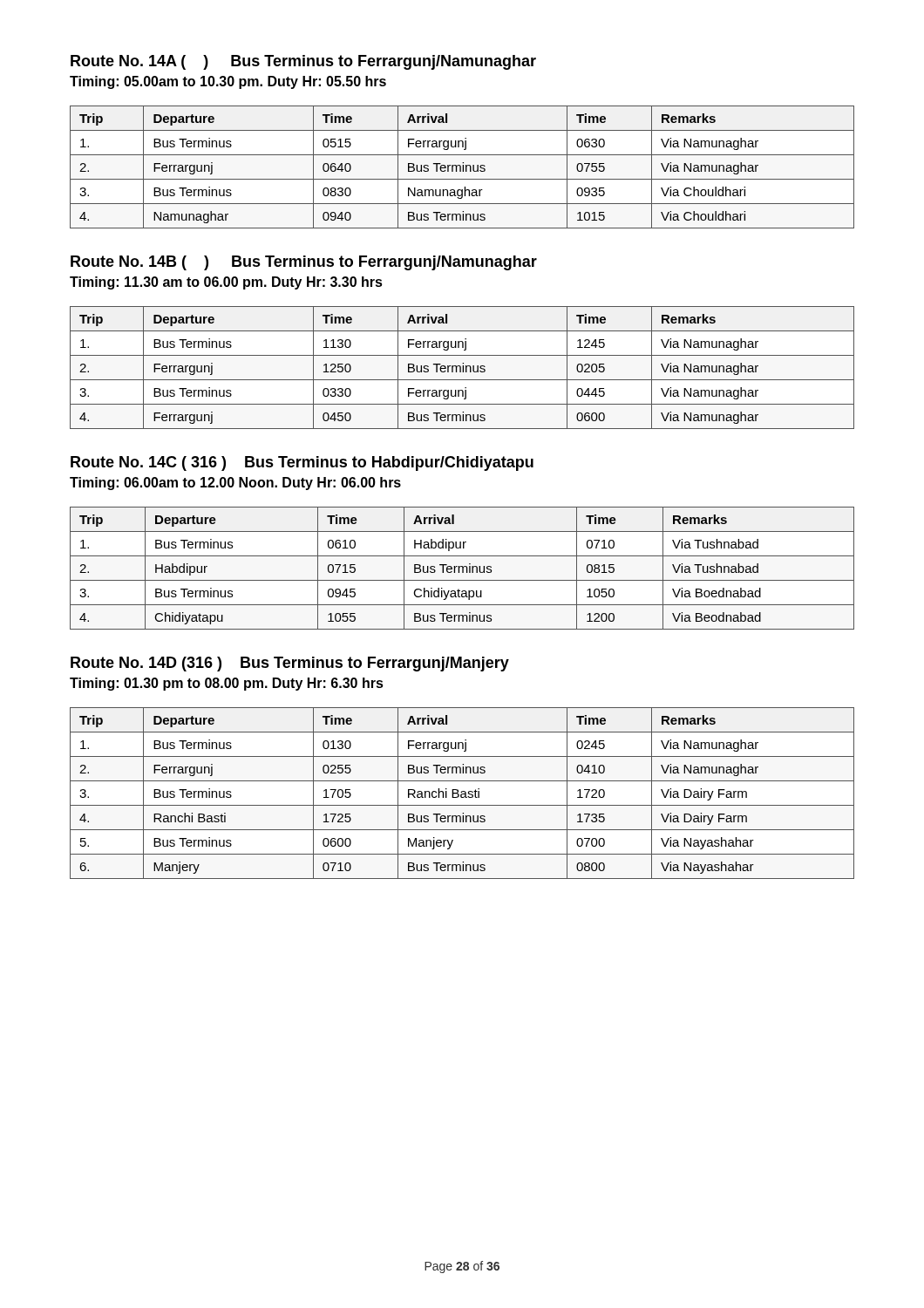Locate the section header that opens with "Route No. 14A ("

click(x=303, y=61)
